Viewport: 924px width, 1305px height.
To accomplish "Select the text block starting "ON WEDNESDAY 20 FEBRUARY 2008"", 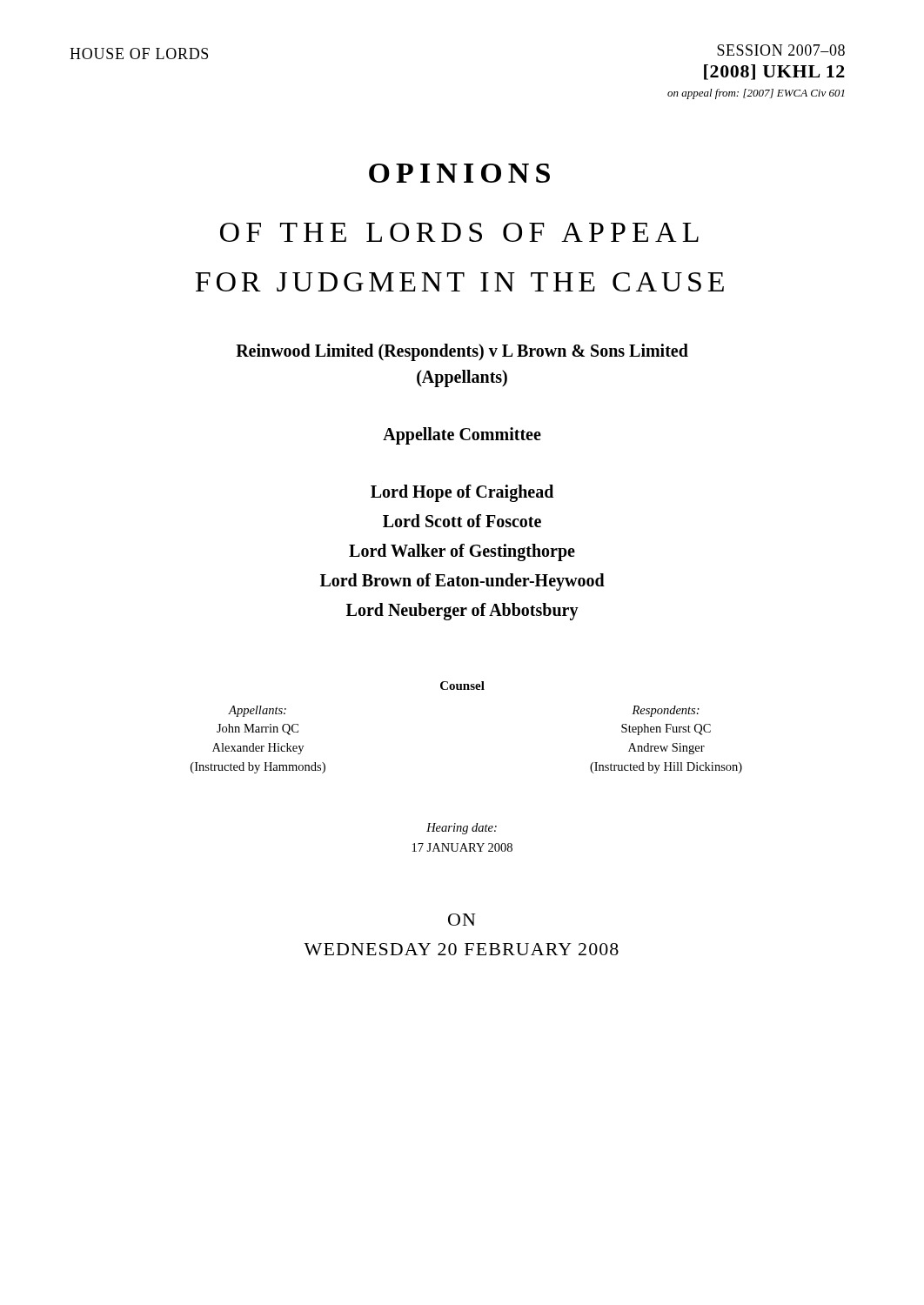I will [462, 934].
